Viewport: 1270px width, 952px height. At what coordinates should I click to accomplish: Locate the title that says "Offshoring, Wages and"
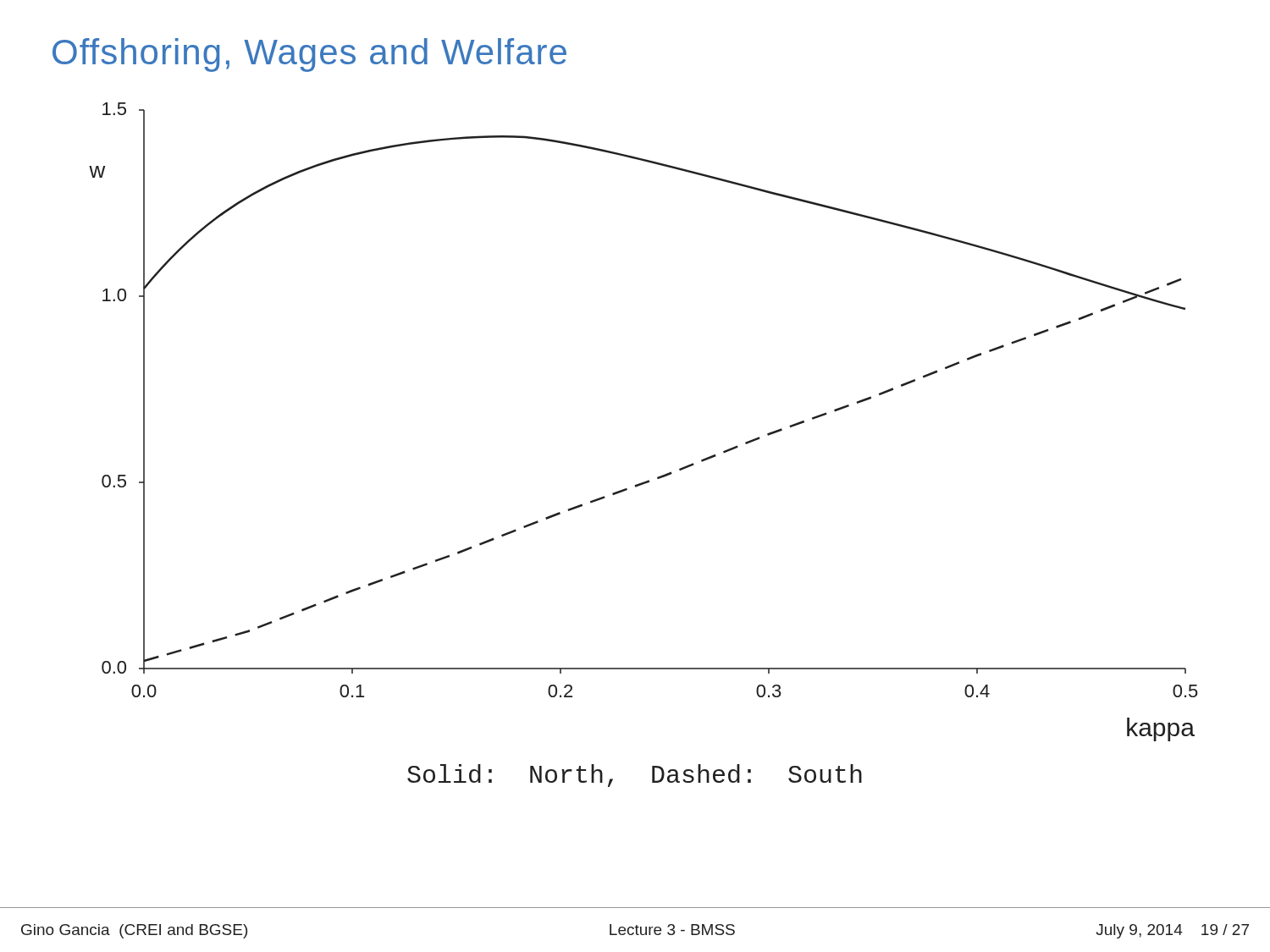pos(310,52)
